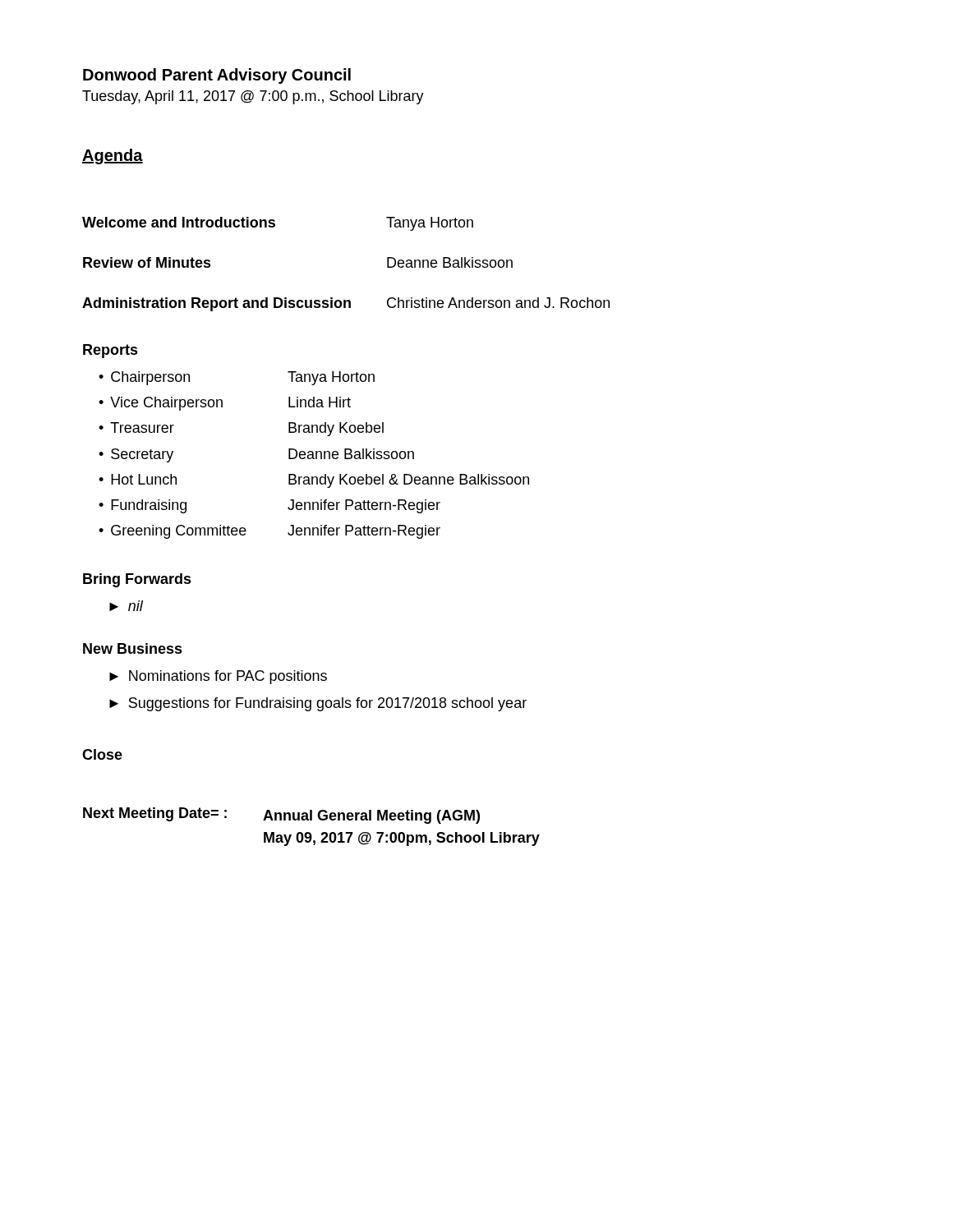Navigate to the region starting "Welcome and Introductions Tanya"
The image size is (953, 1232).
pos(476,223)
